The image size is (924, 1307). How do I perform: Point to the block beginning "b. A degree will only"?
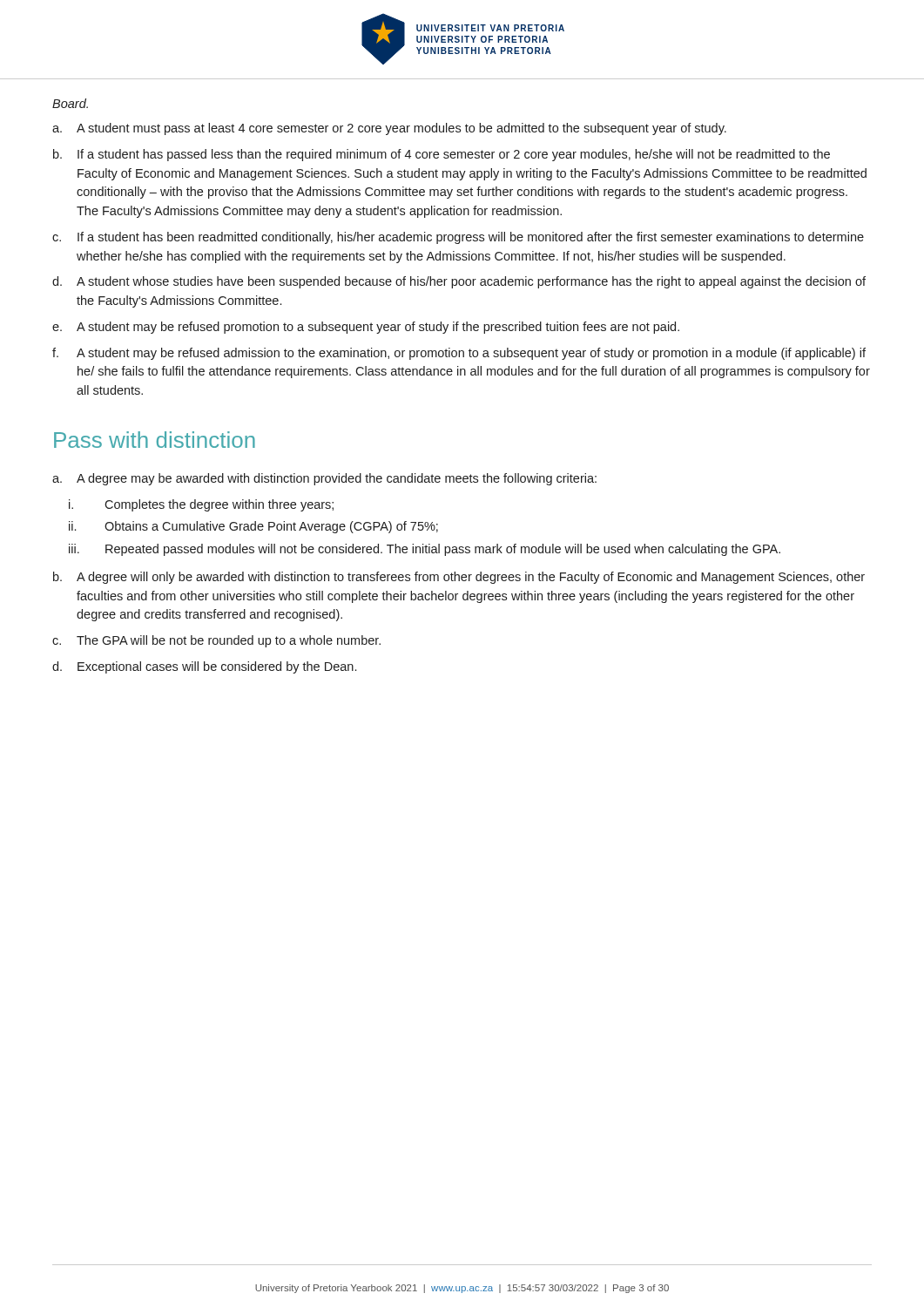[462, 596]
